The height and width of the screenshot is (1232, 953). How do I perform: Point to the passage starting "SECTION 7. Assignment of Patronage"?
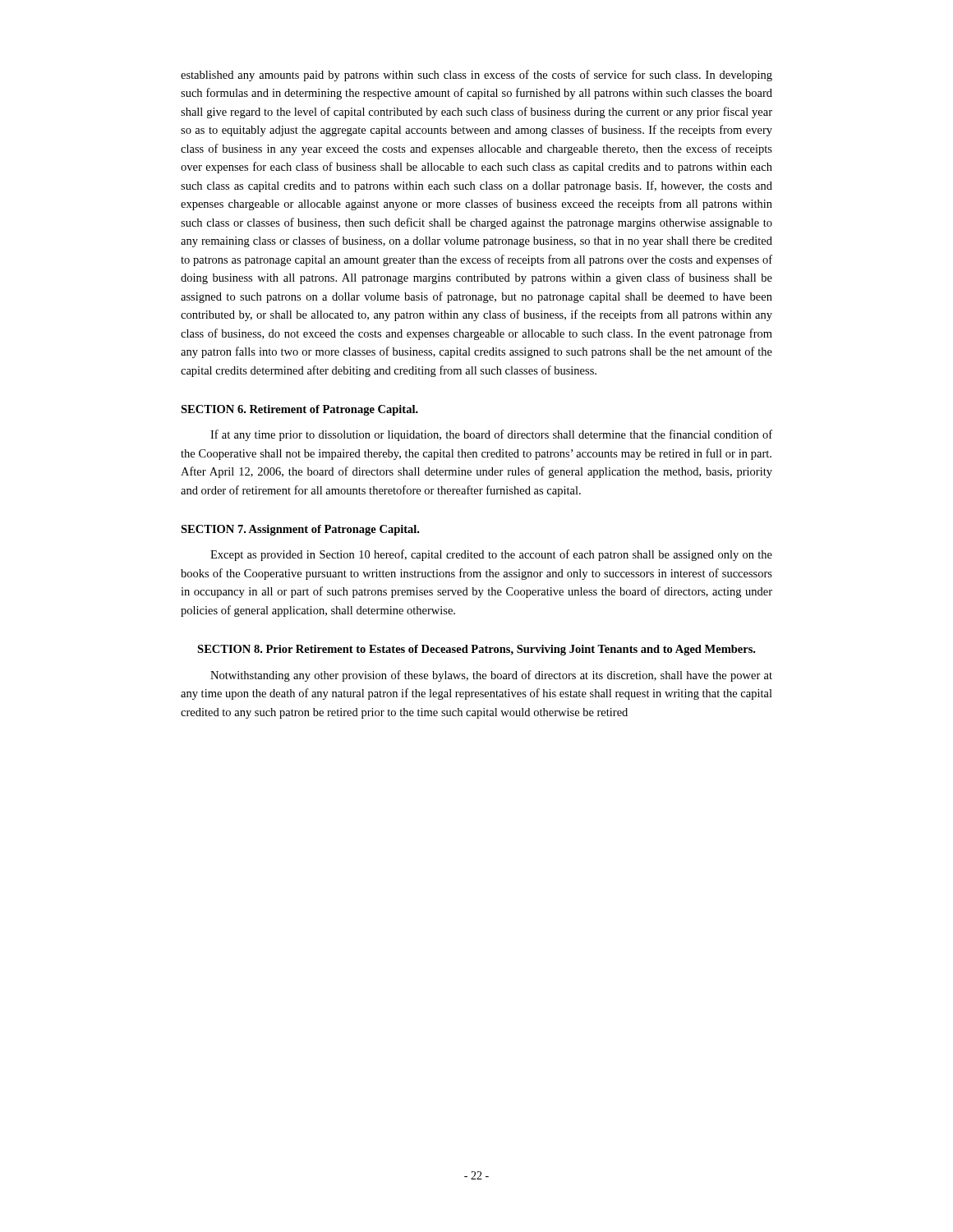click(x=300, y=529)
